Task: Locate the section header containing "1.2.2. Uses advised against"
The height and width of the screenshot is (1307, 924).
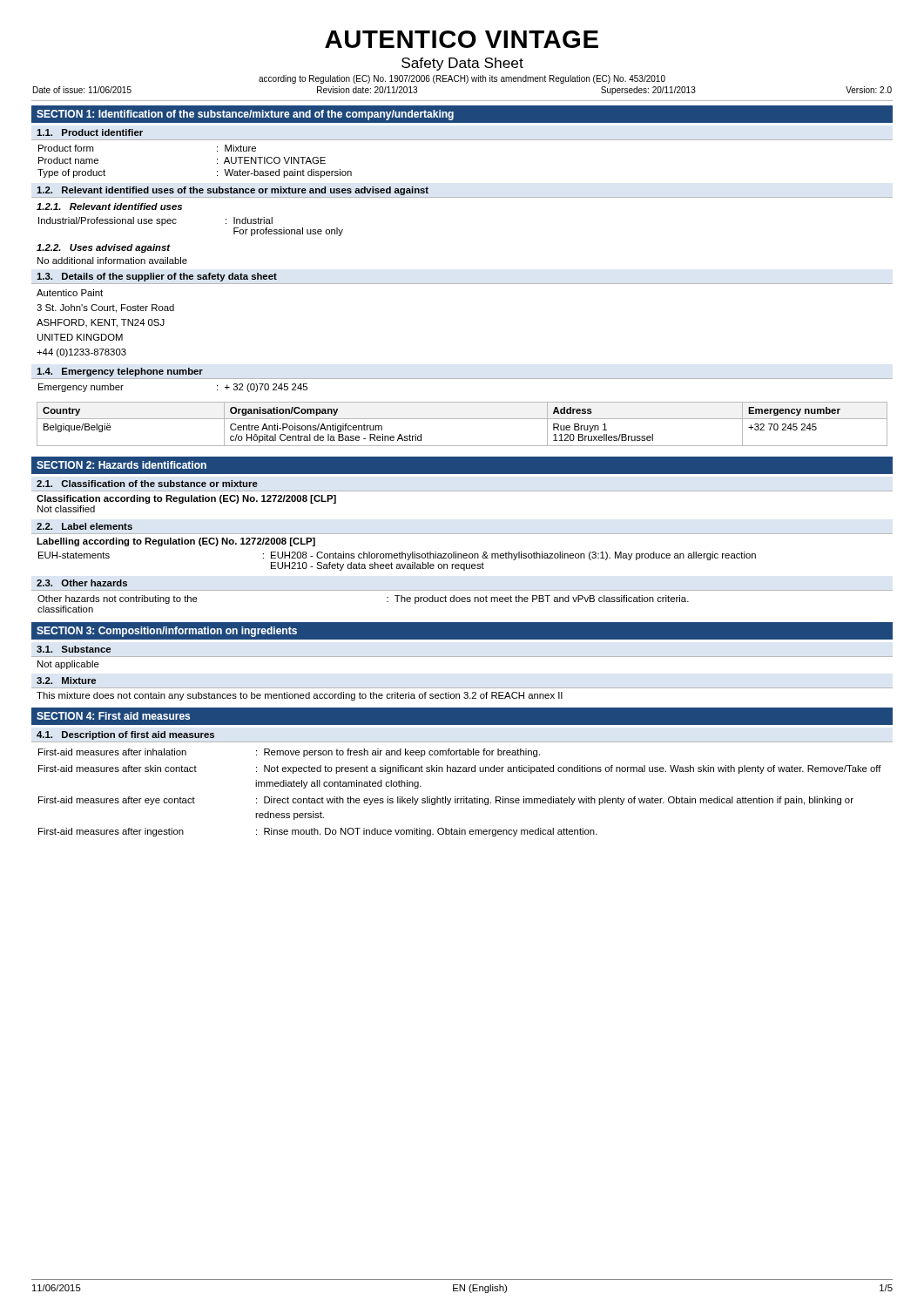Action: point(103,247)
